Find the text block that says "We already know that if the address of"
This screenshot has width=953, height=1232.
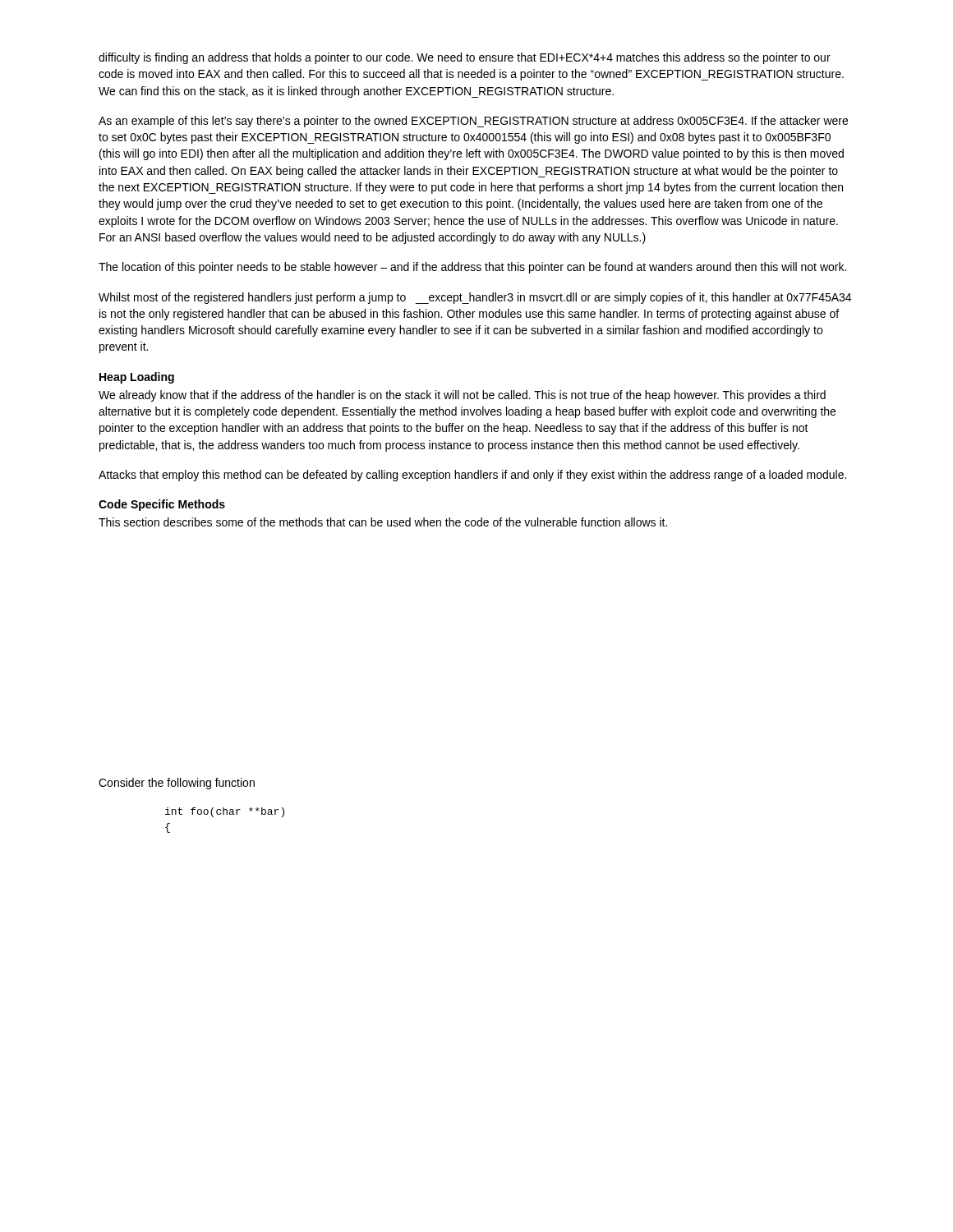467,420
